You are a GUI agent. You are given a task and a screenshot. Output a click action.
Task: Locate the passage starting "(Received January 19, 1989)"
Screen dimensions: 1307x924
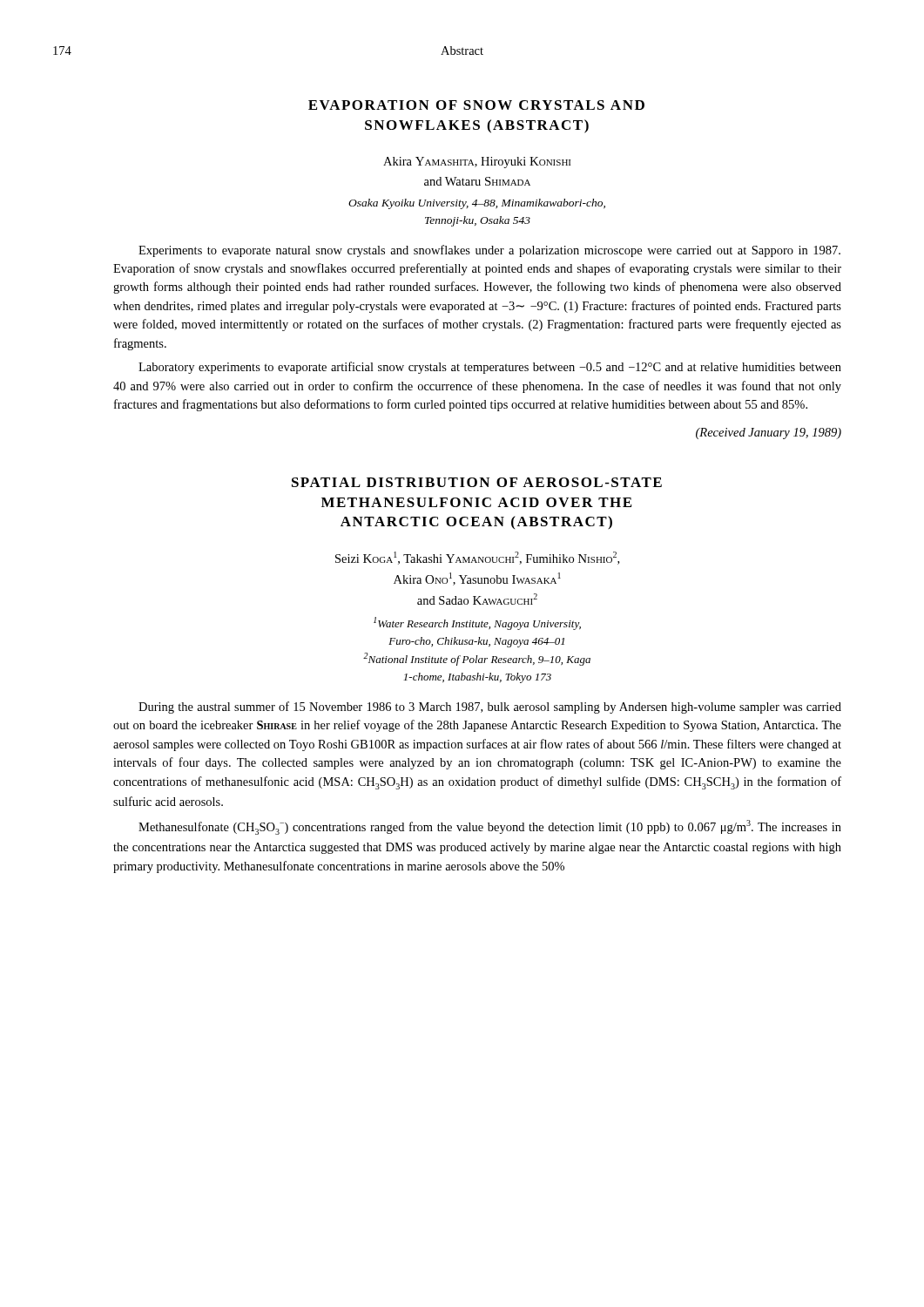(x=768, y=432)
